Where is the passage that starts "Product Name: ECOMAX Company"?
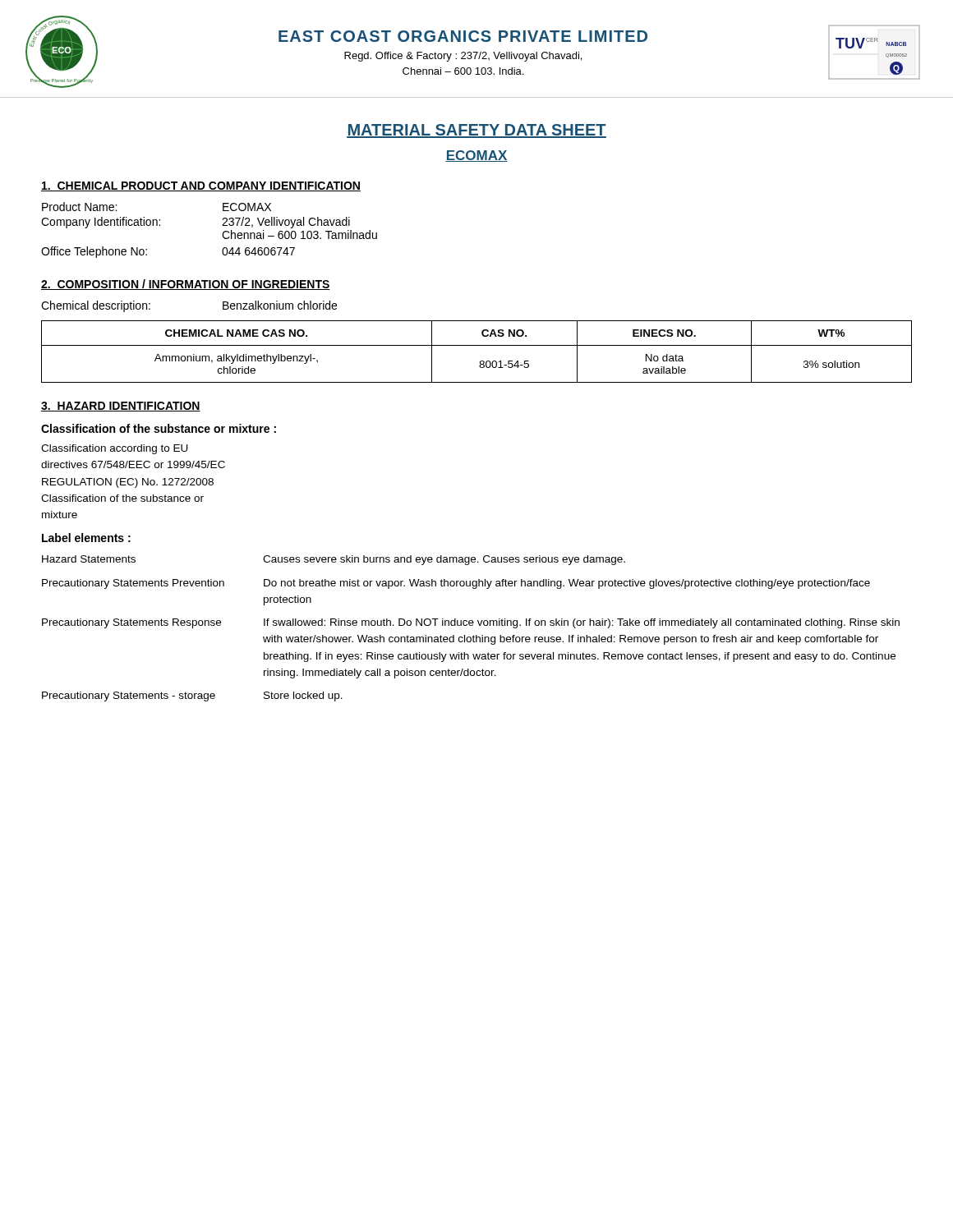This screenshot has width=953, height=1232. (76, 207)
